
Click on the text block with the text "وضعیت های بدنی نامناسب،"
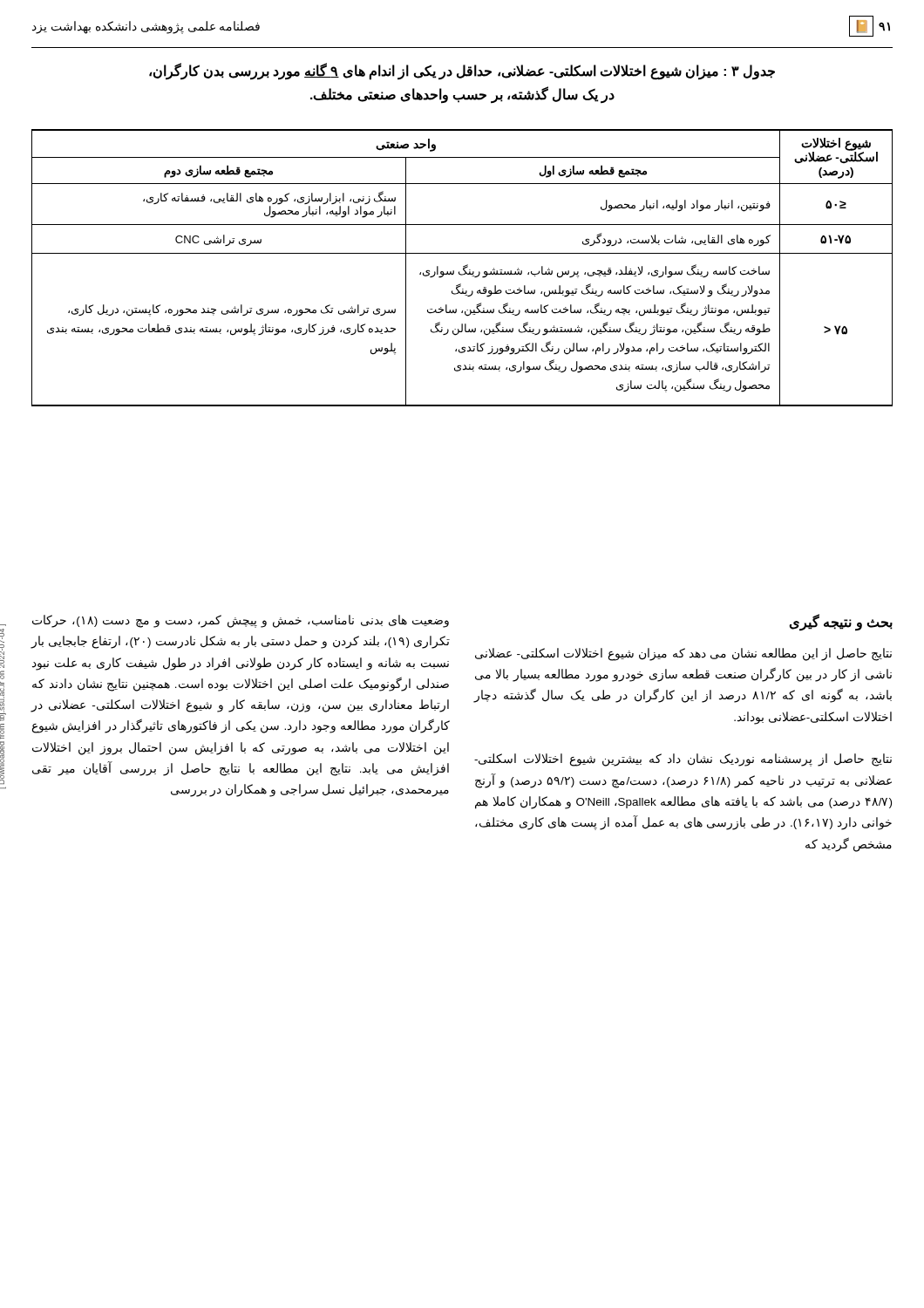[x=241, y=705]
